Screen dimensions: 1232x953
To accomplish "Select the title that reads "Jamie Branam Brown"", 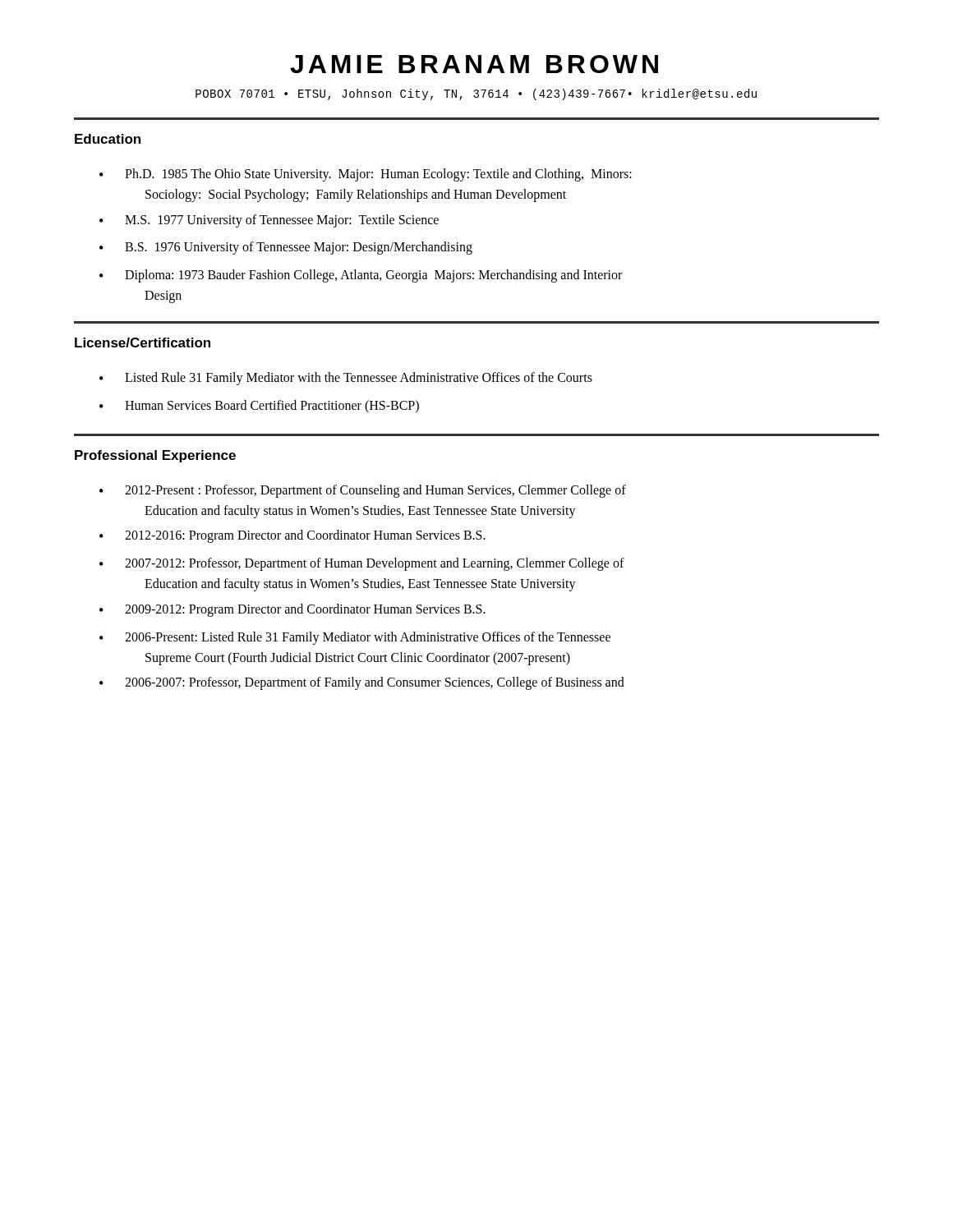I will [476, 64].
